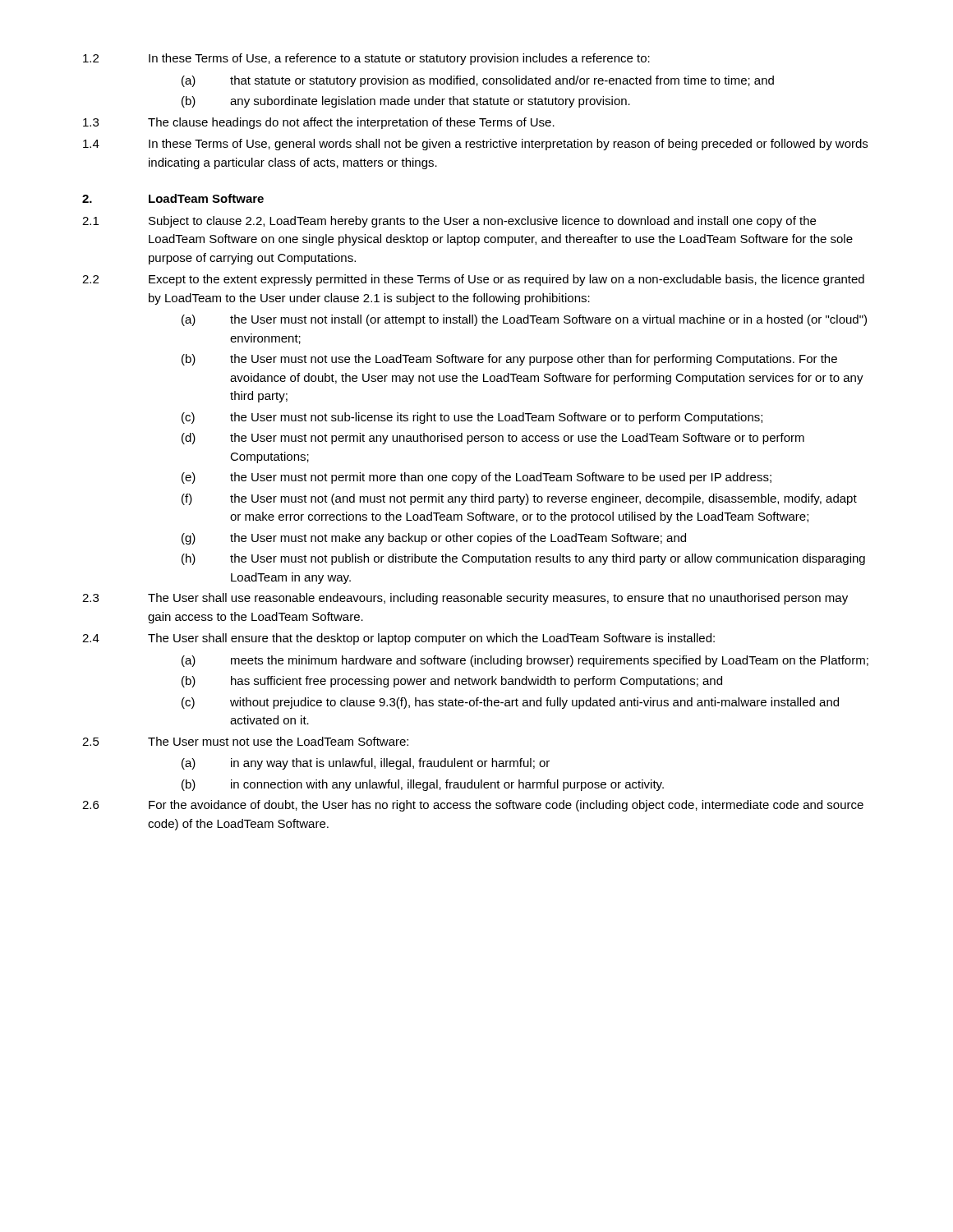Click on the list item containing "2.1 Subject to clause 2.2,"
The width and height of the screenshot is (953, 1232).
(x=476, y=239)
